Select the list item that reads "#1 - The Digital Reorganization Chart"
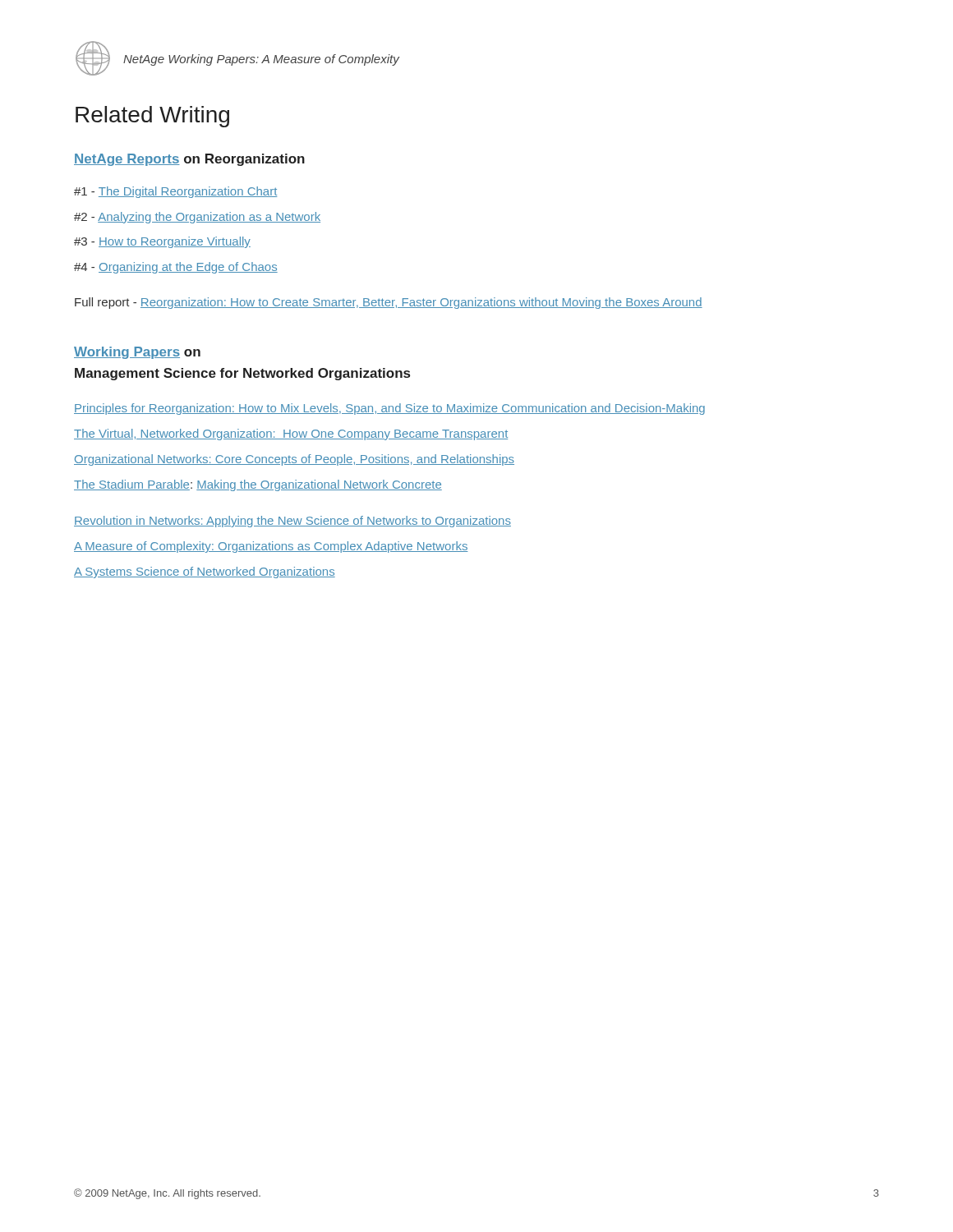953x1232 pixels. click(x=176, y=191)
